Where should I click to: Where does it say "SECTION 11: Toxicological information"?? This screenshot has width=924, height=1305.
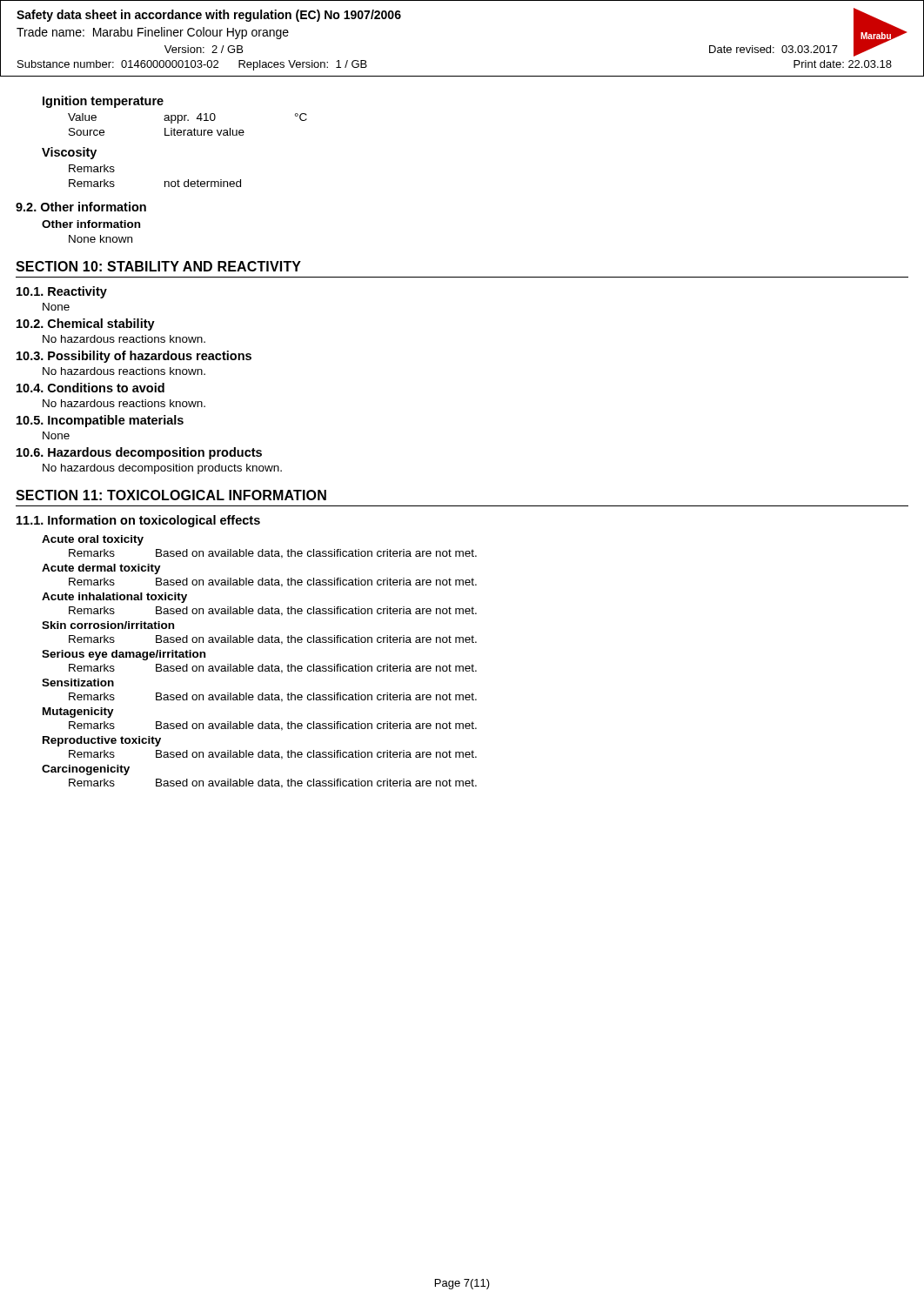[x=171, y=495]
